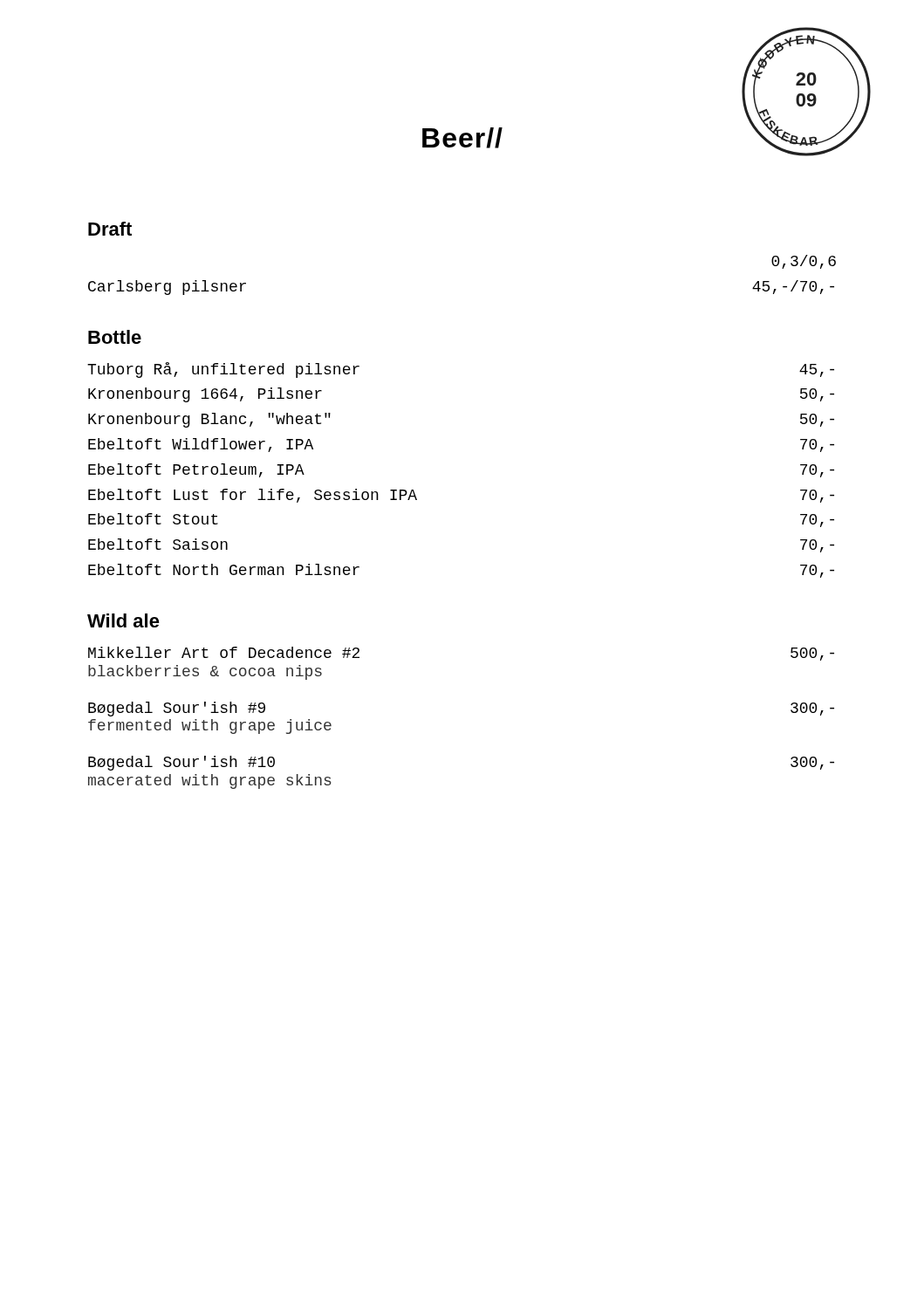The image size is (924, 1309).
Task: Where does it say "Wild ale"?
Action: point(123,621)
